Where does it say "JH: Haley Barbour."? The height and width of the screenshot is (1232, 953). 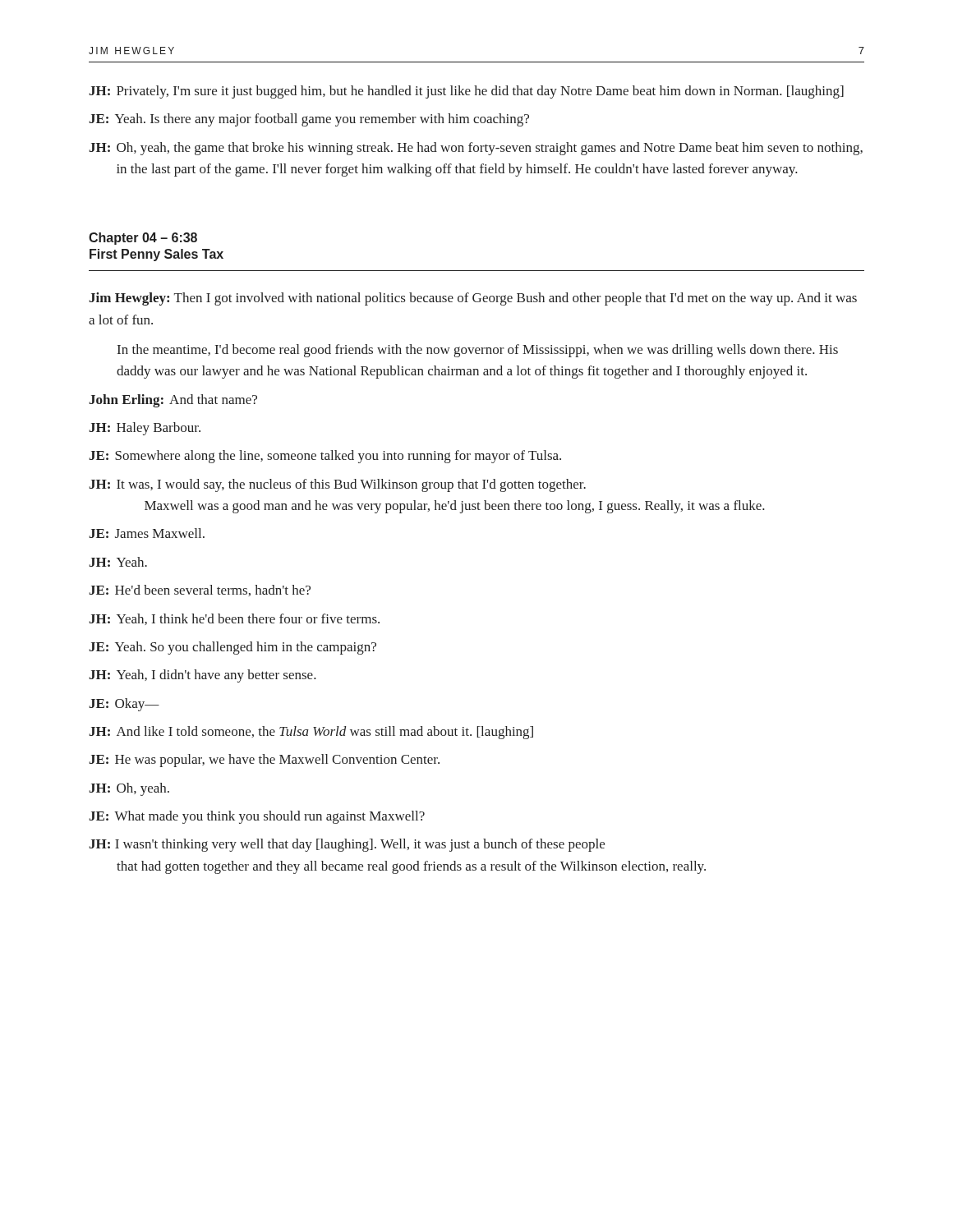coord(145,429)
